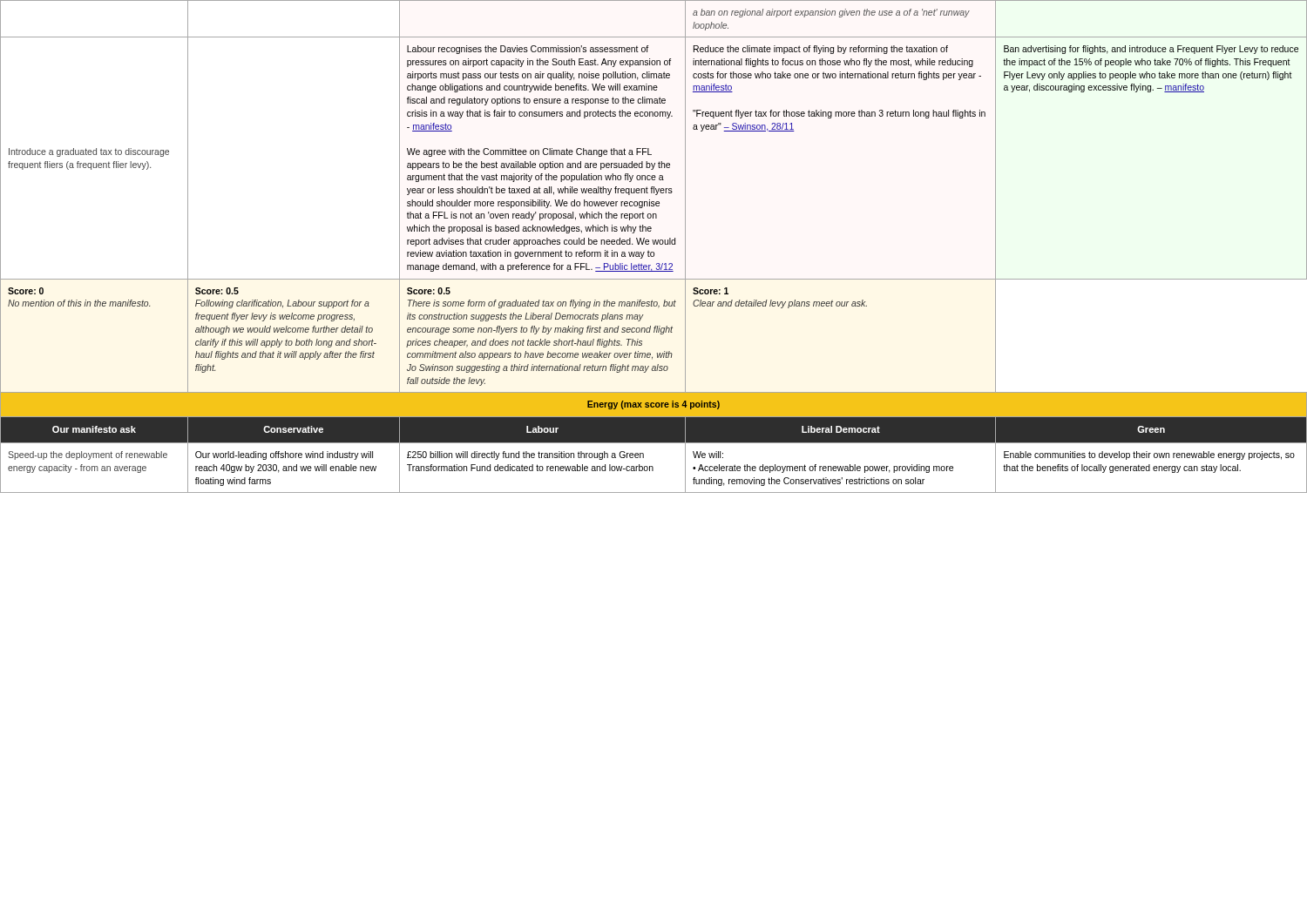Navigate to the block starting "Score: 0.5Following clarification, Labour support for"
Image resolution: width=1307 pixels, height=924 pixels.
286,329
